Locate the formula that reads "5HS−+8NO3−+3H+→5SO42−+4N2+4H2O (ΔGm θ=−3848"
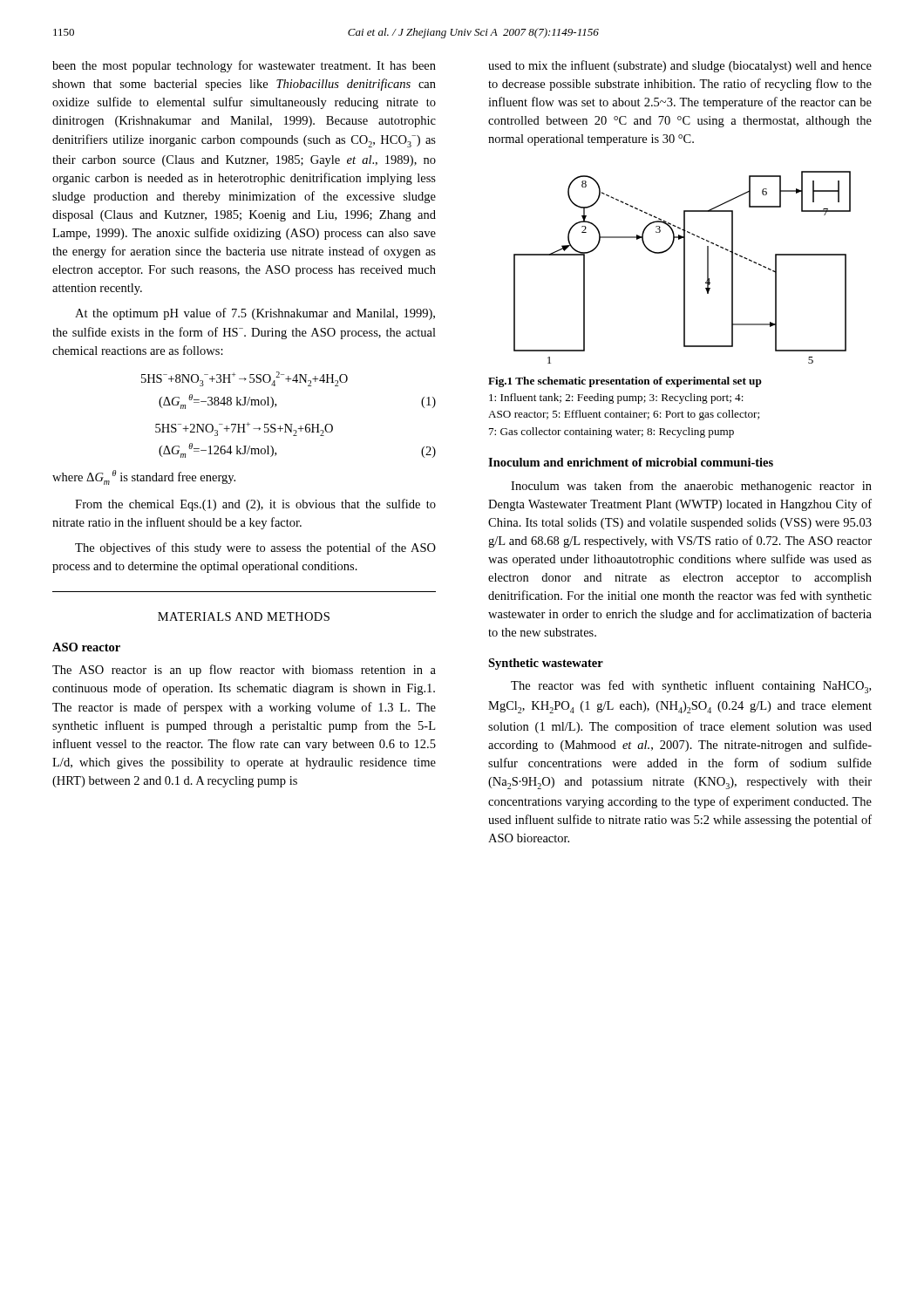 pyautogui.click(x=244, y=390)
